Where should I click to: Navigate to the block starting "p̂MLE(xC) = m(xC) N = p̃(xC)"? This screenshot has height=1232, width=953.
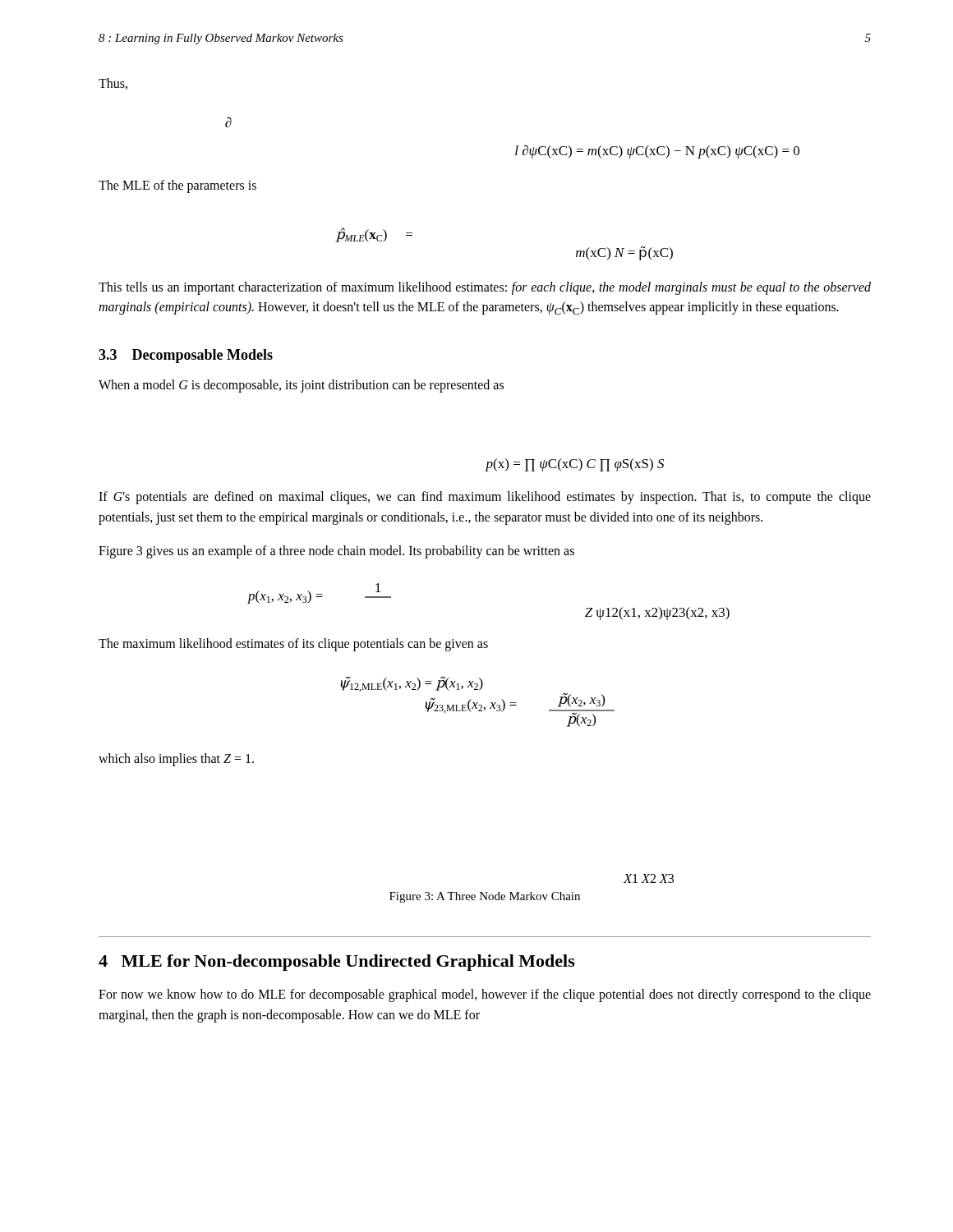374,235
